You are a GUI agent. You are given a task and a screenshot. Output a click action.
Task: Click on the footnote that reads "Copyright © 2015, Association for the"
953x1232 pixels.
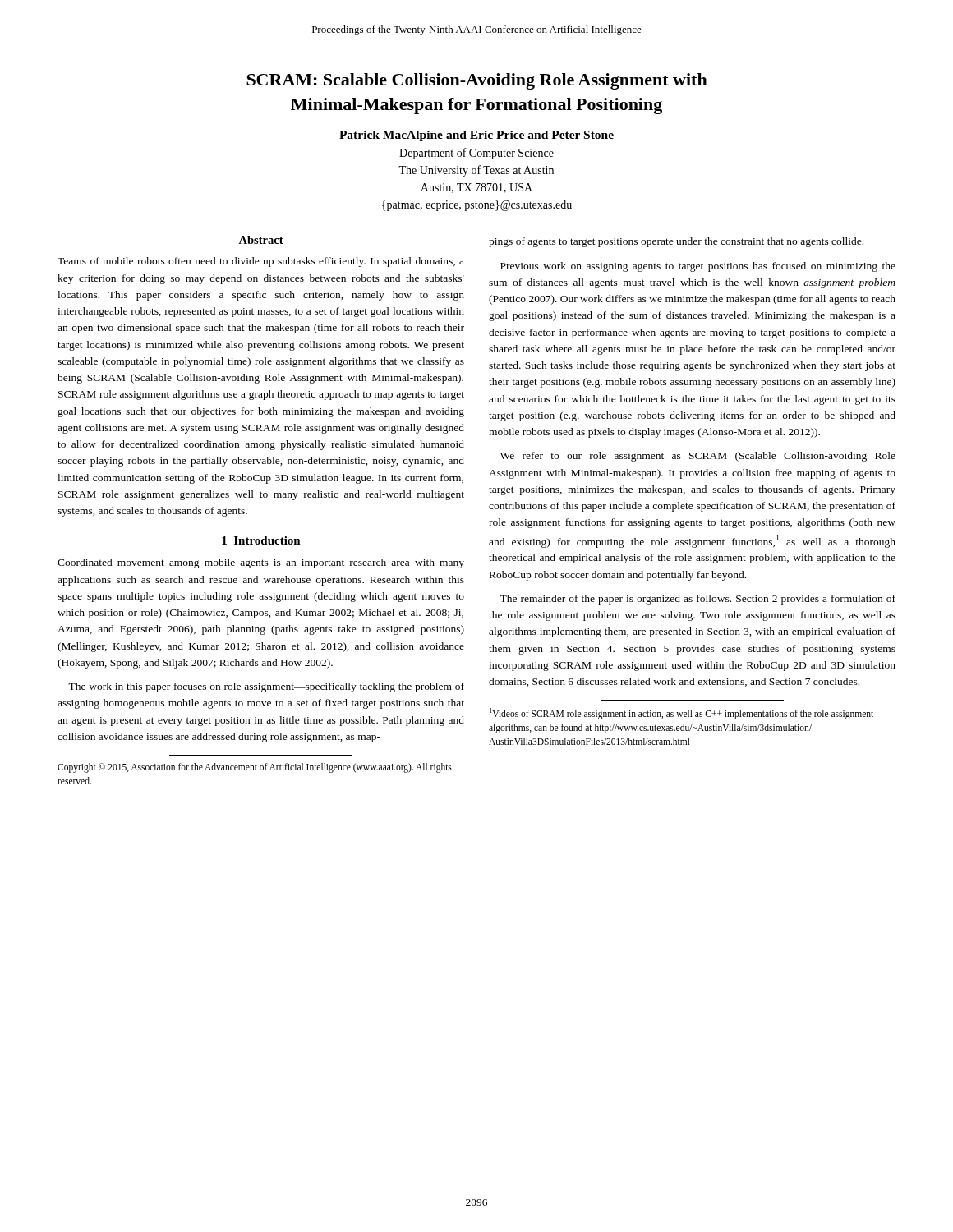[255, 774]
